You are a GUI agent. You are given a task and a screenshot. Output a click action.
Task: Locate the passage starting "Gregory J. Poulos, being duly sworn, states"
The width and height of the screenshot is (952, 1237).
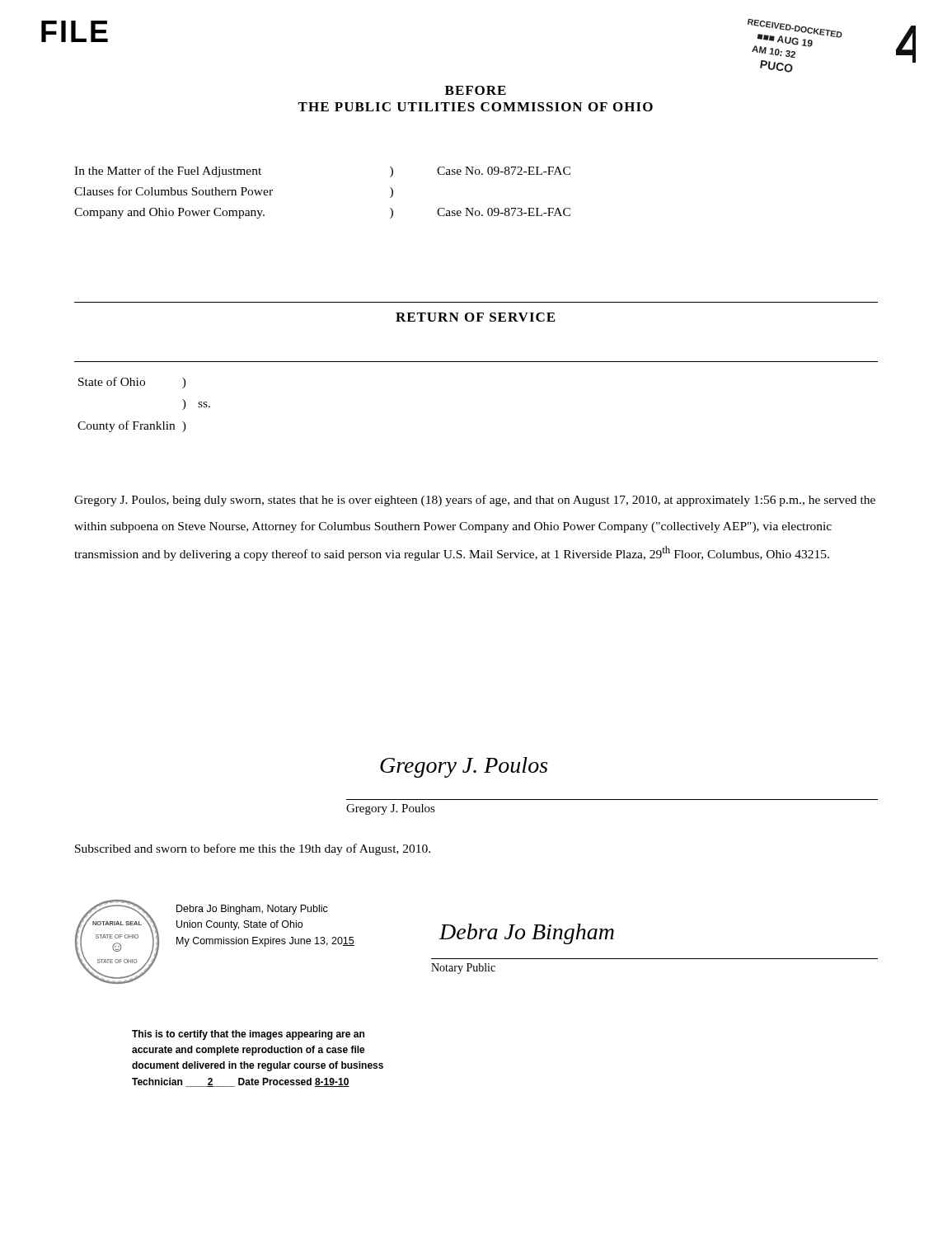475,526
